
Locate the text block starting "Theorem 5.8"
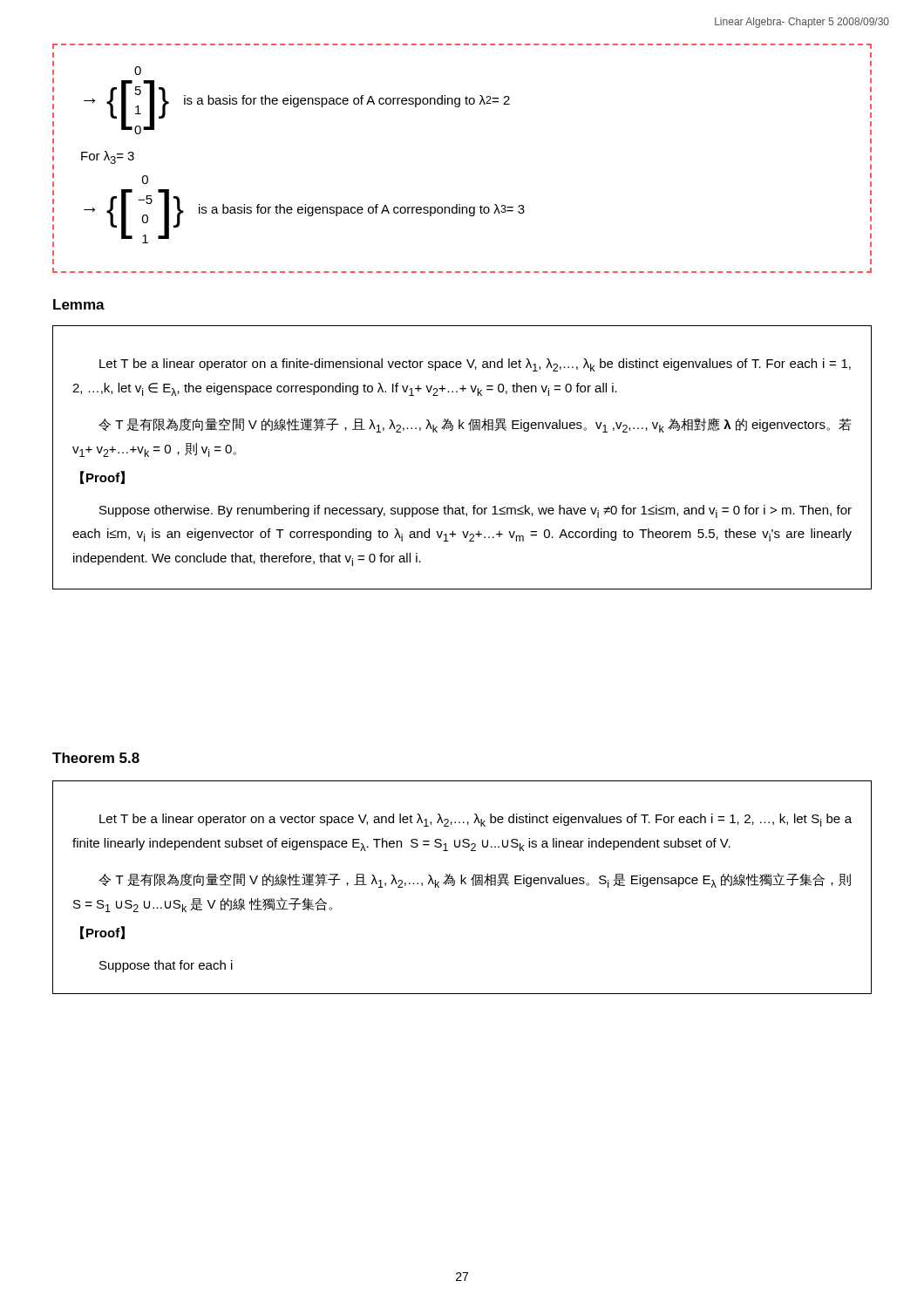coord(96,758)
